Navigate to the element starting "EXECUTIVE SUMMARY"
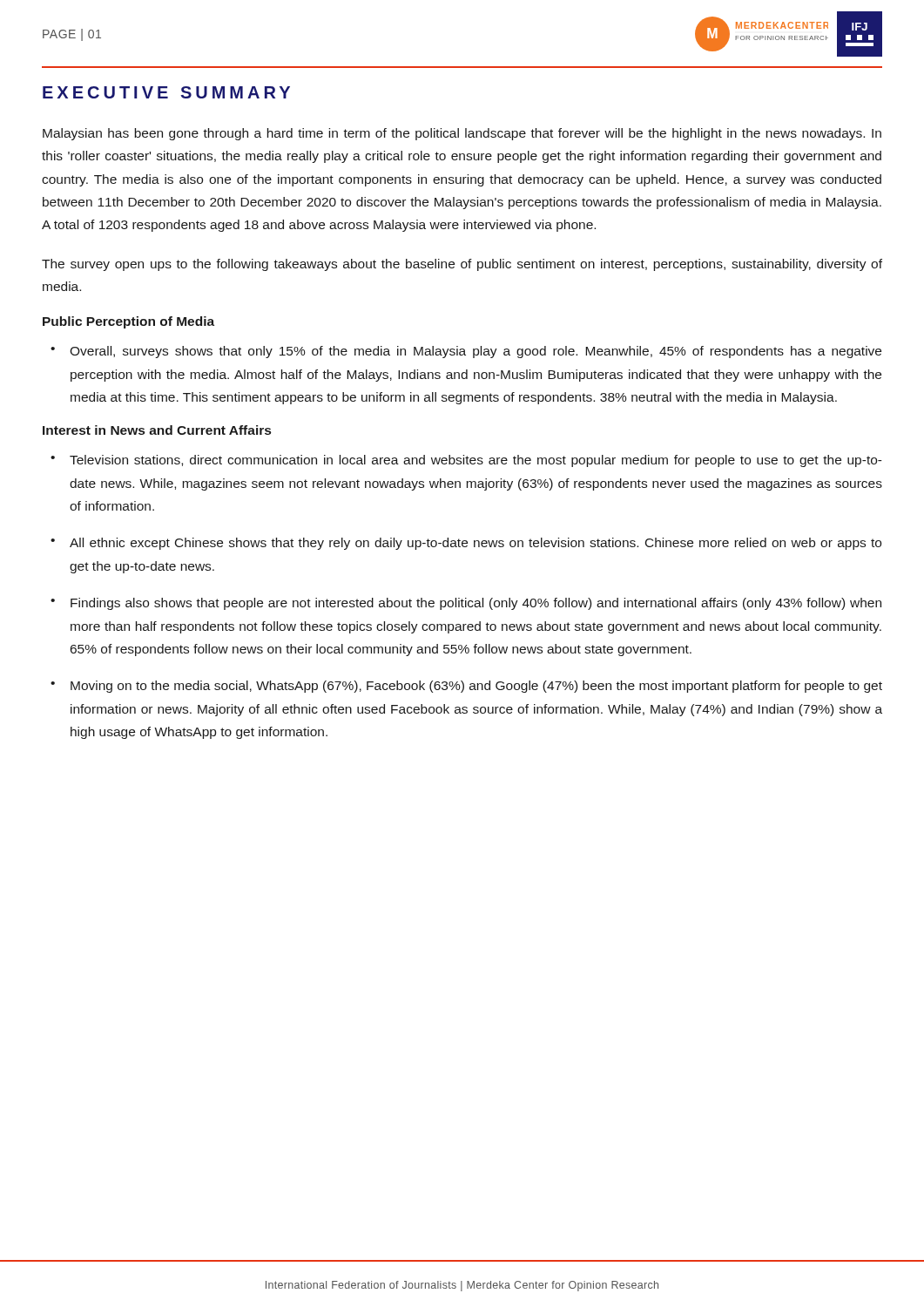This screenshot has width=924, height=1307. [x=166, y=92]
